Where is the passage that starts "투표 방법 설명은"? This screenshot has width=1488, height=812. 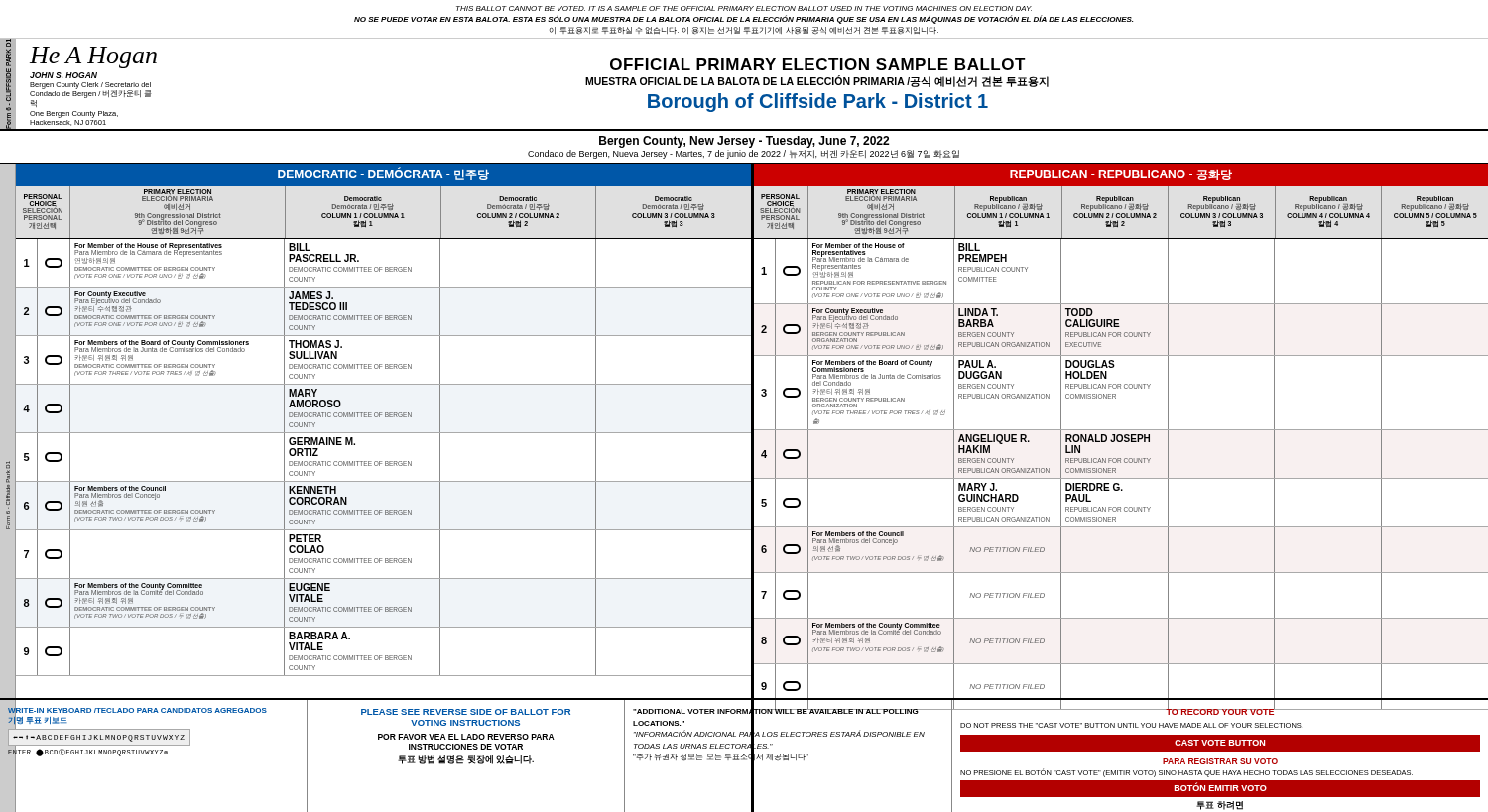pos(466,759)
